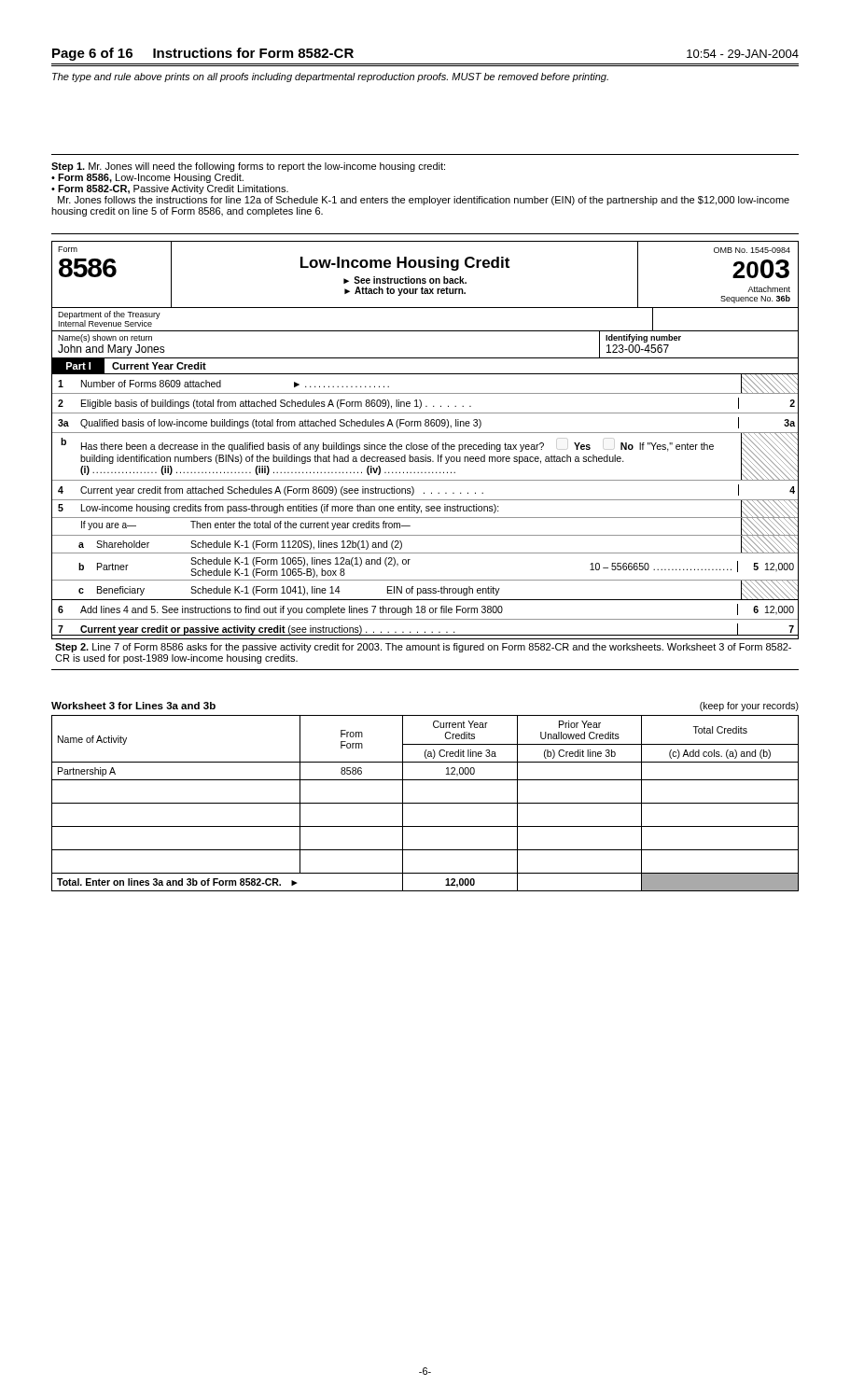The height and width of the screenshot is (1400, 850).
Task: Find the table that mentions "Current Year Credits"
Action: (425, 796)
